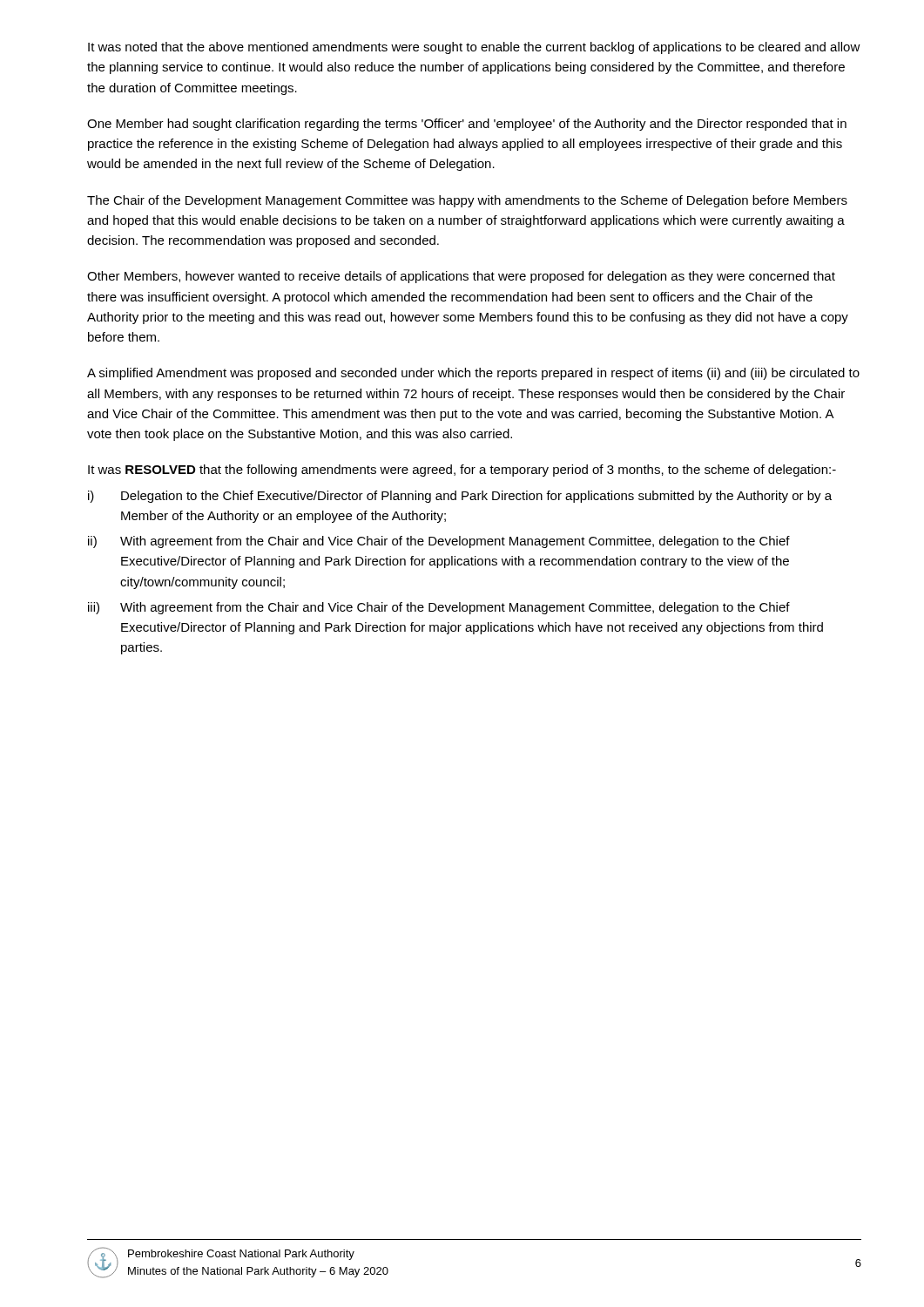Select the block starting "One Member had sought clarification regarding"
The image size is (924, 1307).
[467, 143]
